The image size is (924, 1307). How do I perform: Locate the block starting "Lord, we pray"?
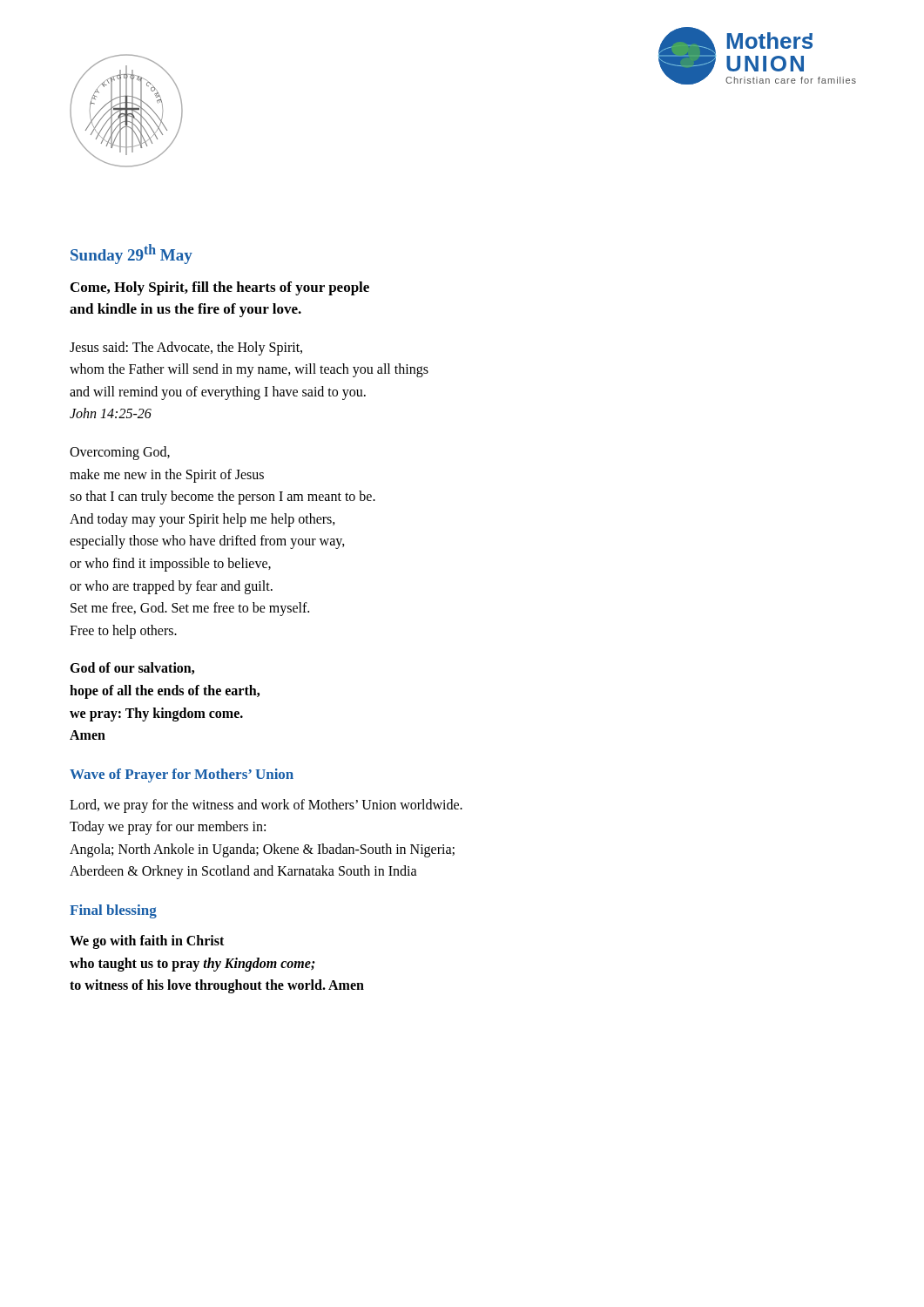(266, 838)
